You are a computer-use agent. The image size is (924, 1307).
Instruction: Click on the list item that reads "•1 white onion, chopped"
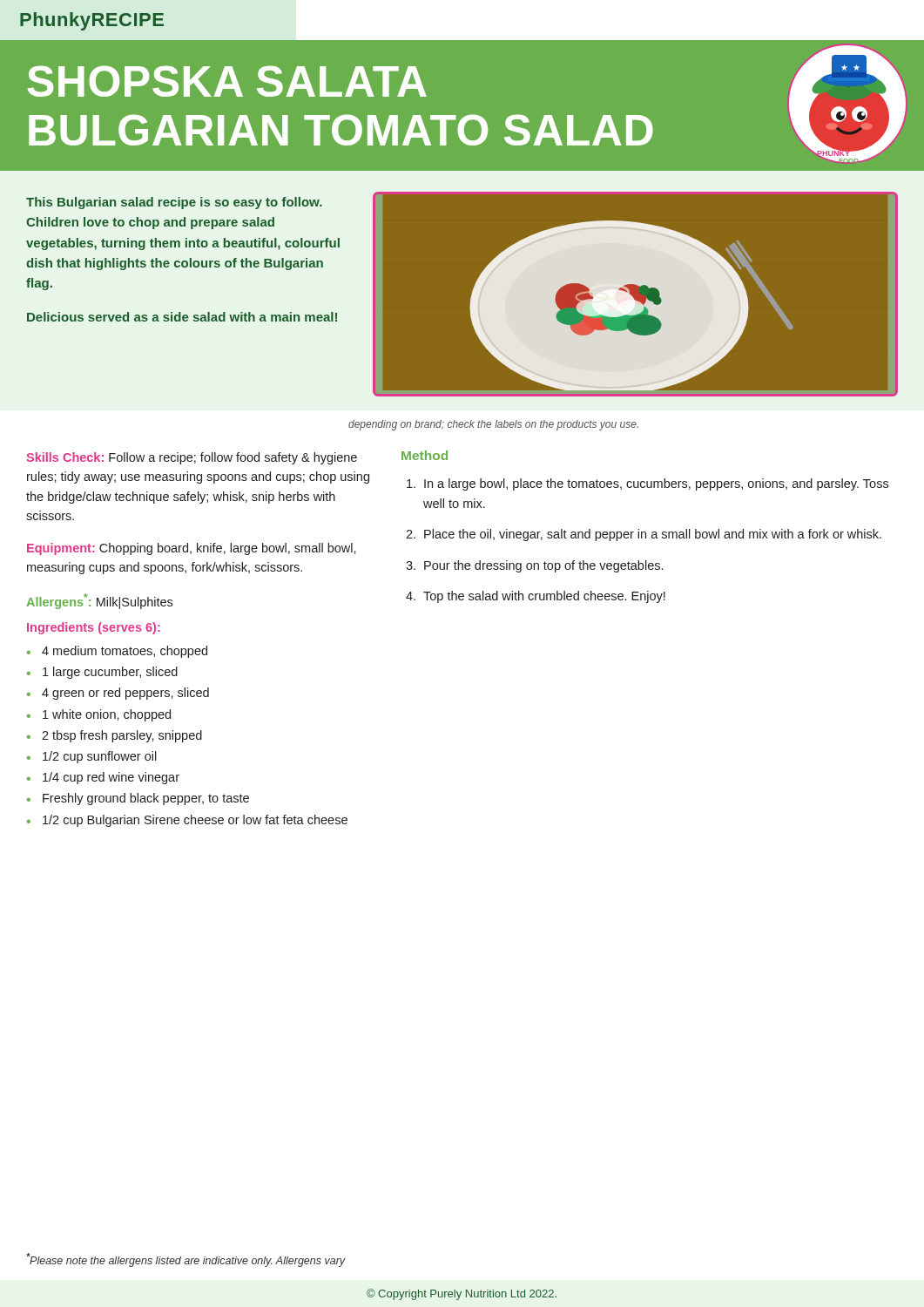(x=99, y=715)
